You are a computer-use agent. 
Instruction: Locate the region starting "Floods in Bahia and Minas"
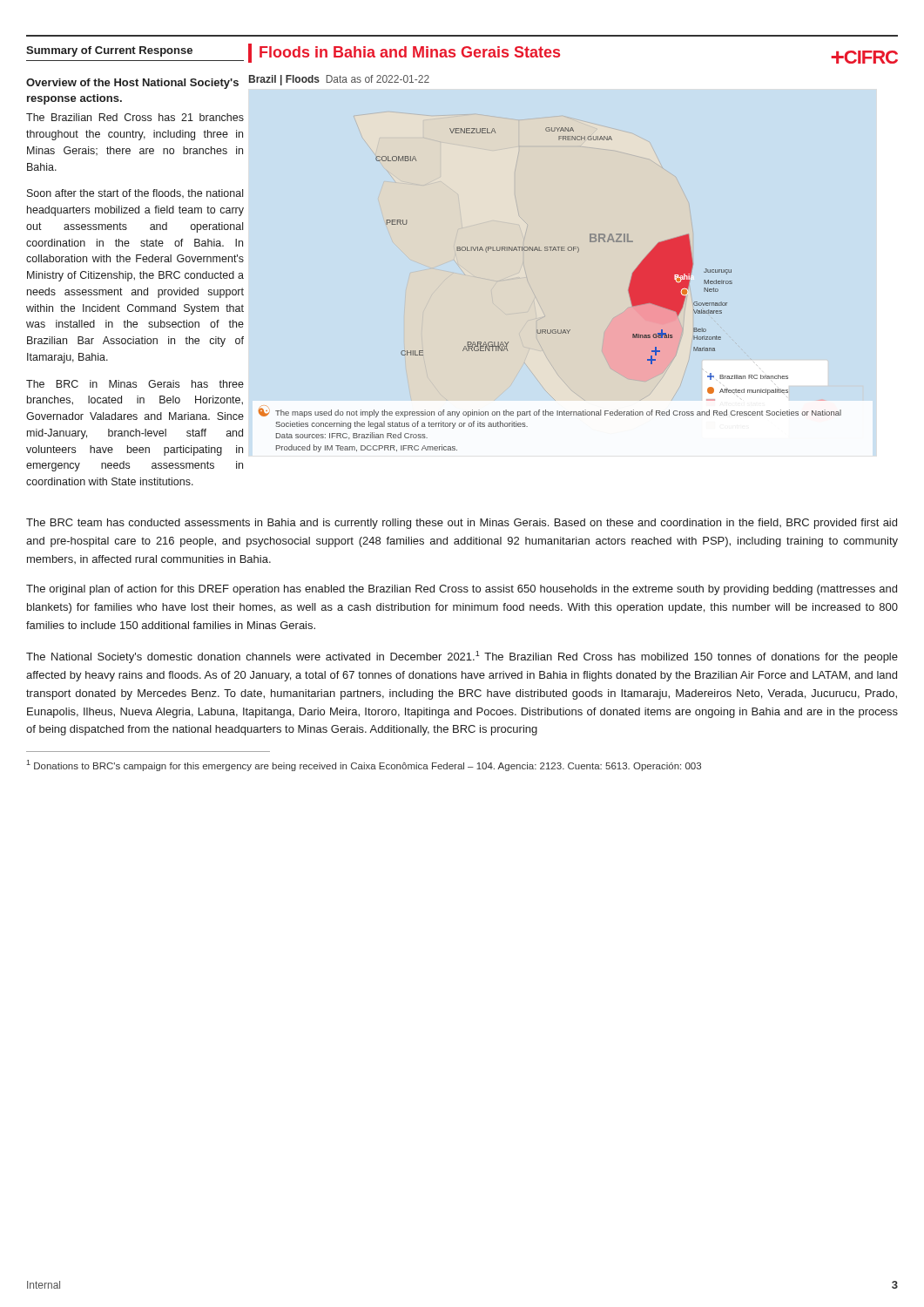point(410,52)
